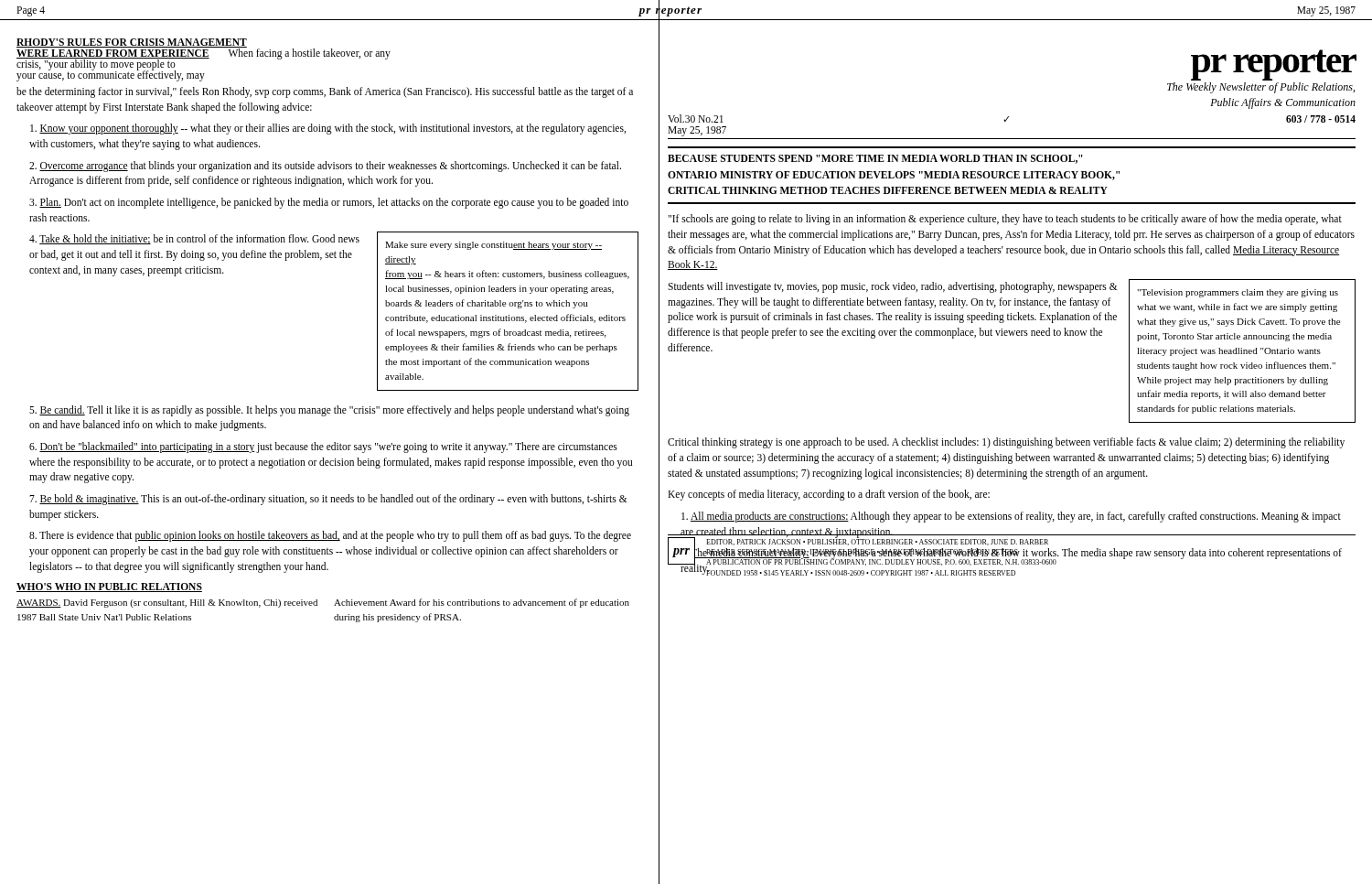Navigate to the text block starting "pr reporter"
The width and height of the screenshot is (1372, 884).
(1273, 59)
